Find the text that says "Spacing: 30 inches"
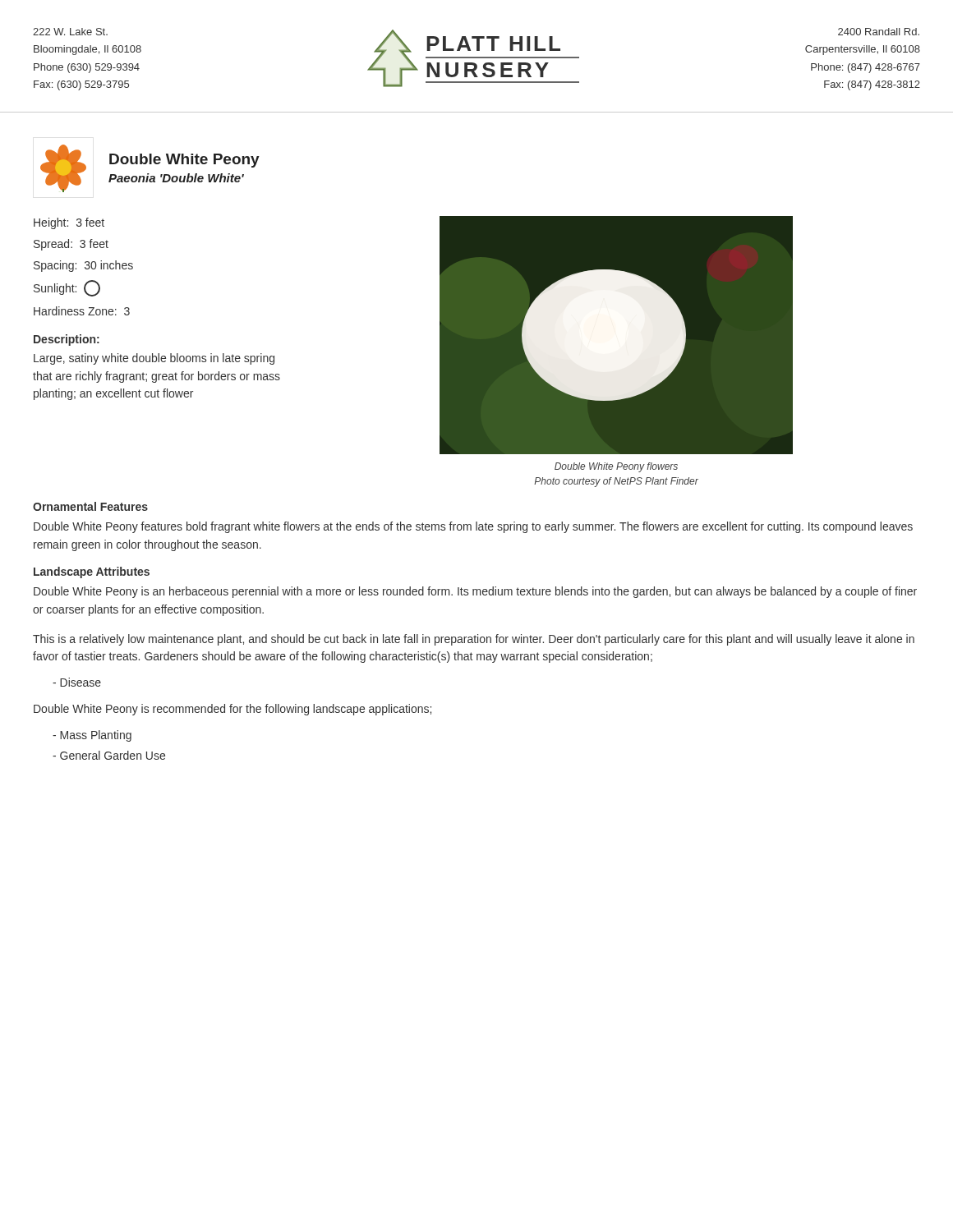The width and height of the screenshot is (953, 1232). [83, 265]
